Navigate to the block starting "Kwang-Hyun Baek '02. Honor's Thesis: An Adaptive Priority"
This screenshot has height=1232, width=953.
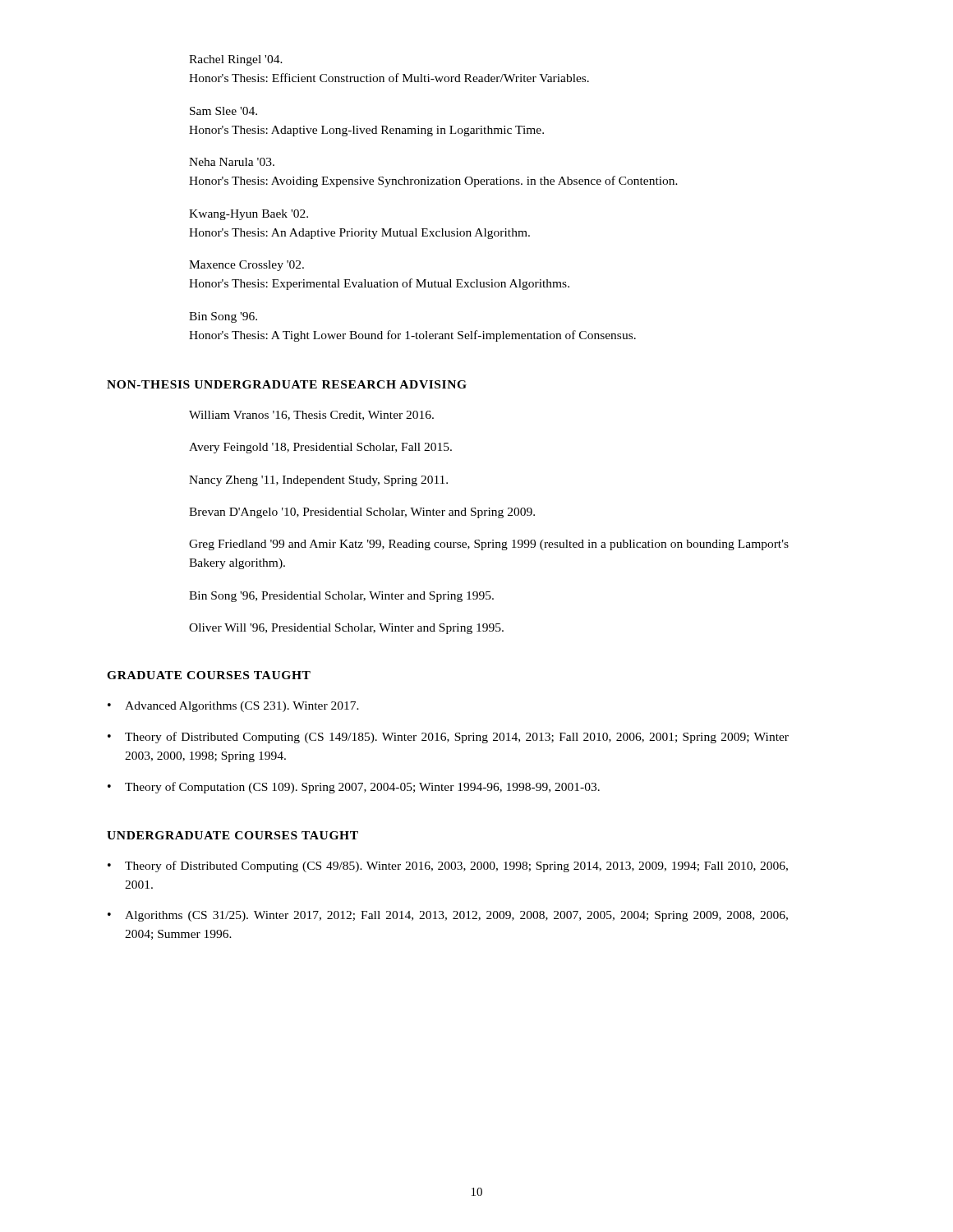(x=489, y=222)
